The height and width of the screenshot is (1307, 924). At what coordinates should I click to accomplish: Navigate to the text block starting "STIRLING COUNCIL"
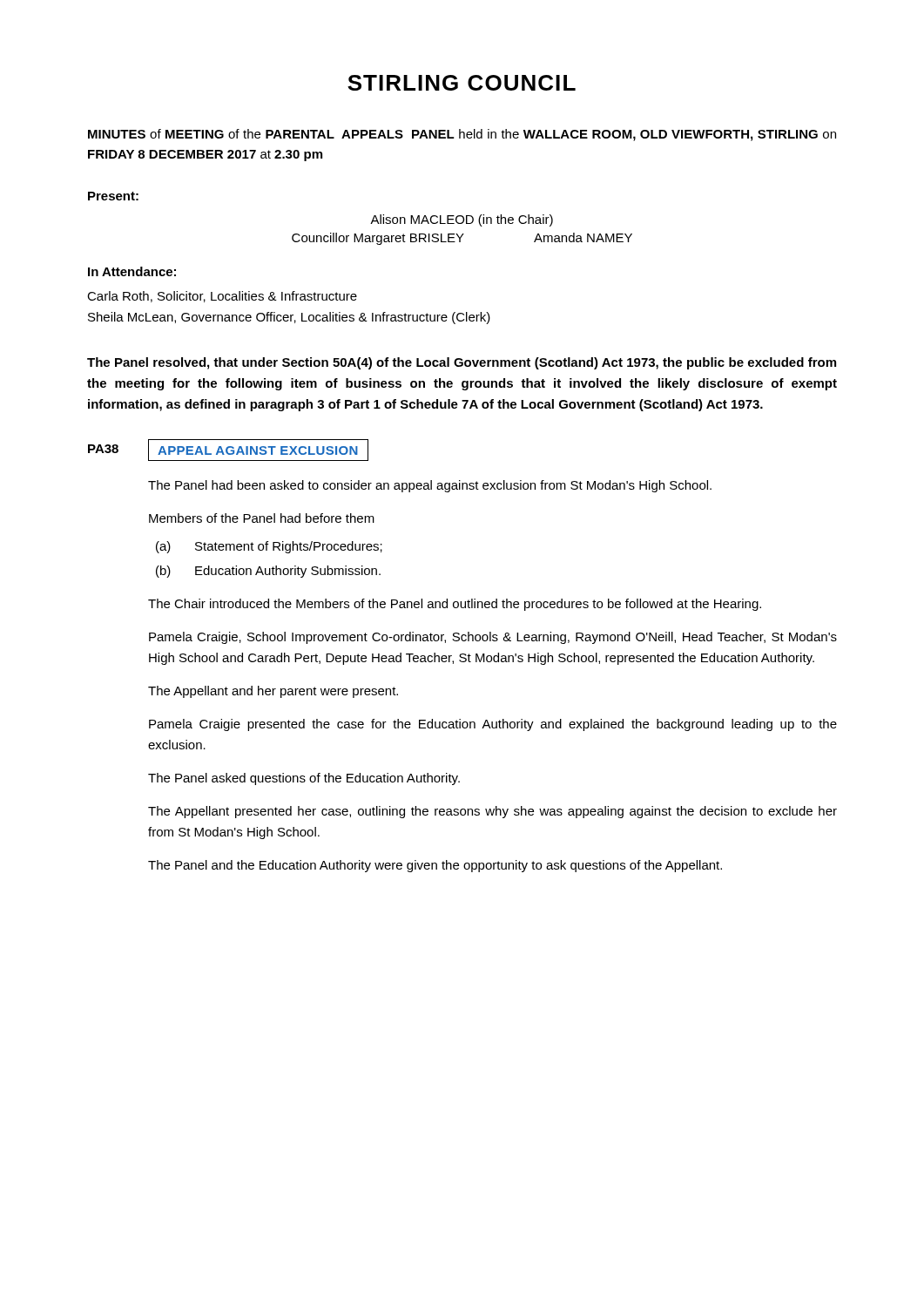[462, 83]
